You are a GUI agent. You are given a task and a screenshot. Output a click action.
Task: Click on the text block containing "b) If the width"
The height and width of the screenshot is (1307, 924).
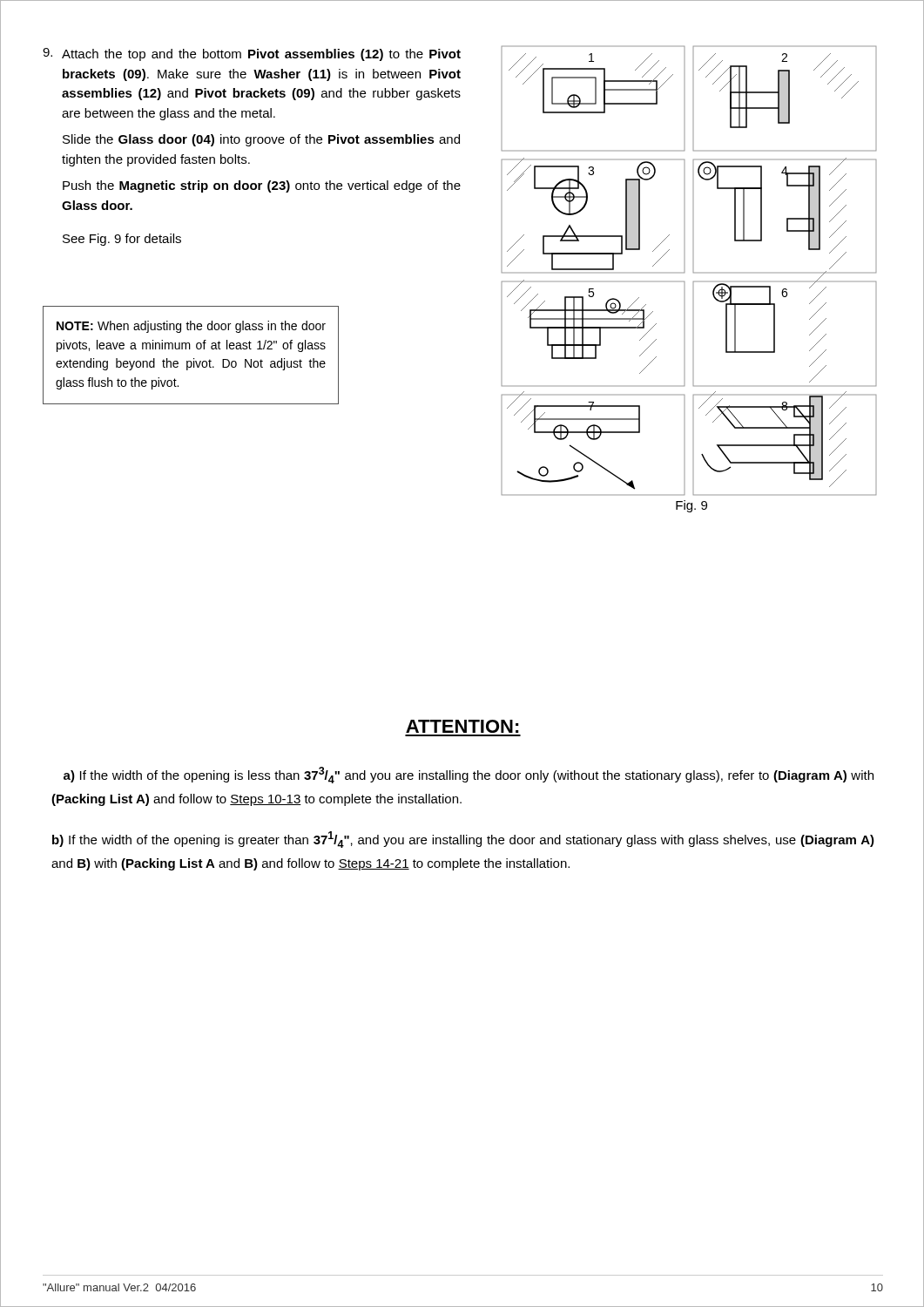[463, 850]
